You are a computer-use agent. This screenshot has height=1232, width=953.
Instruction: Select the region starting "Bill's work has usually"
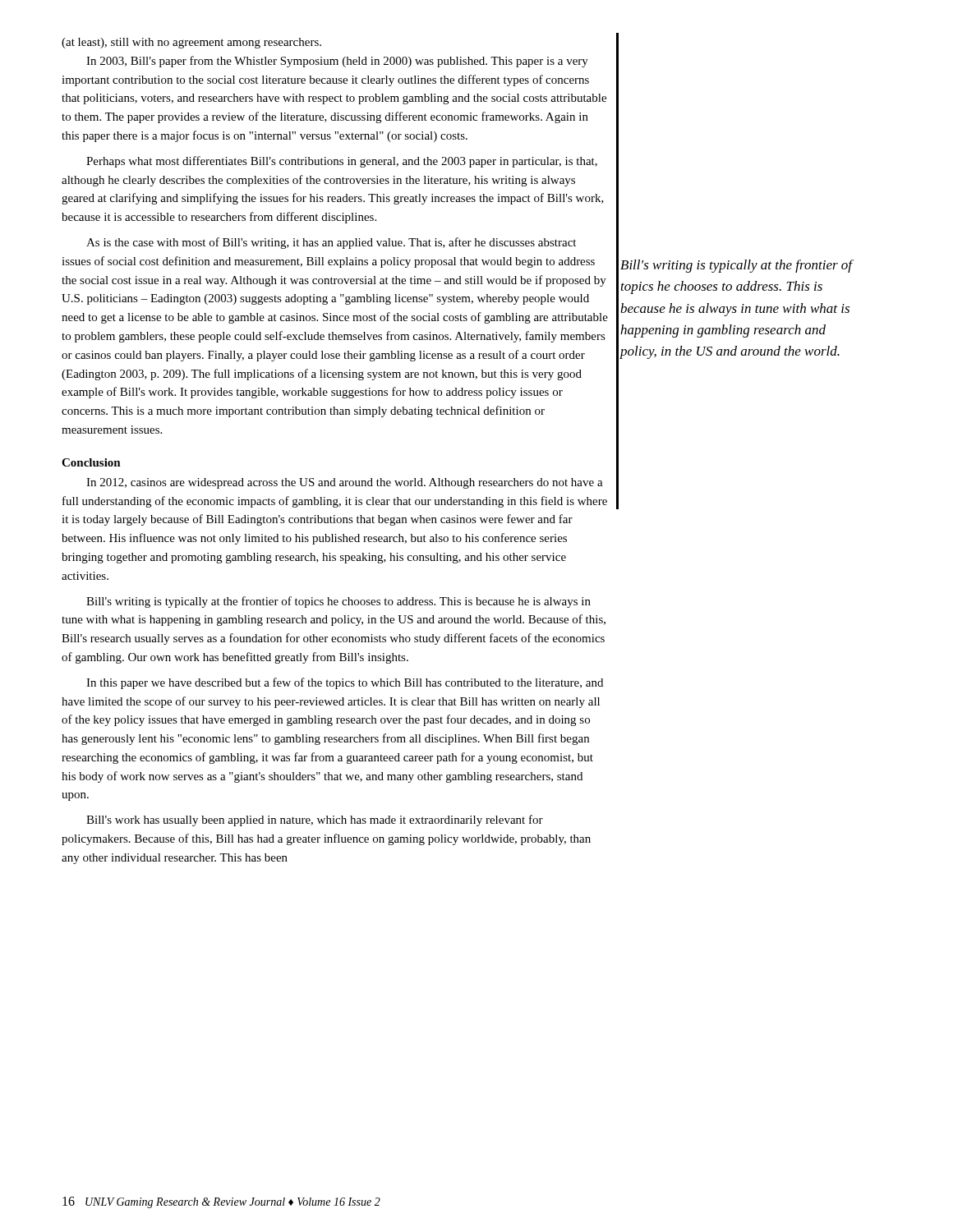[335, 839]
